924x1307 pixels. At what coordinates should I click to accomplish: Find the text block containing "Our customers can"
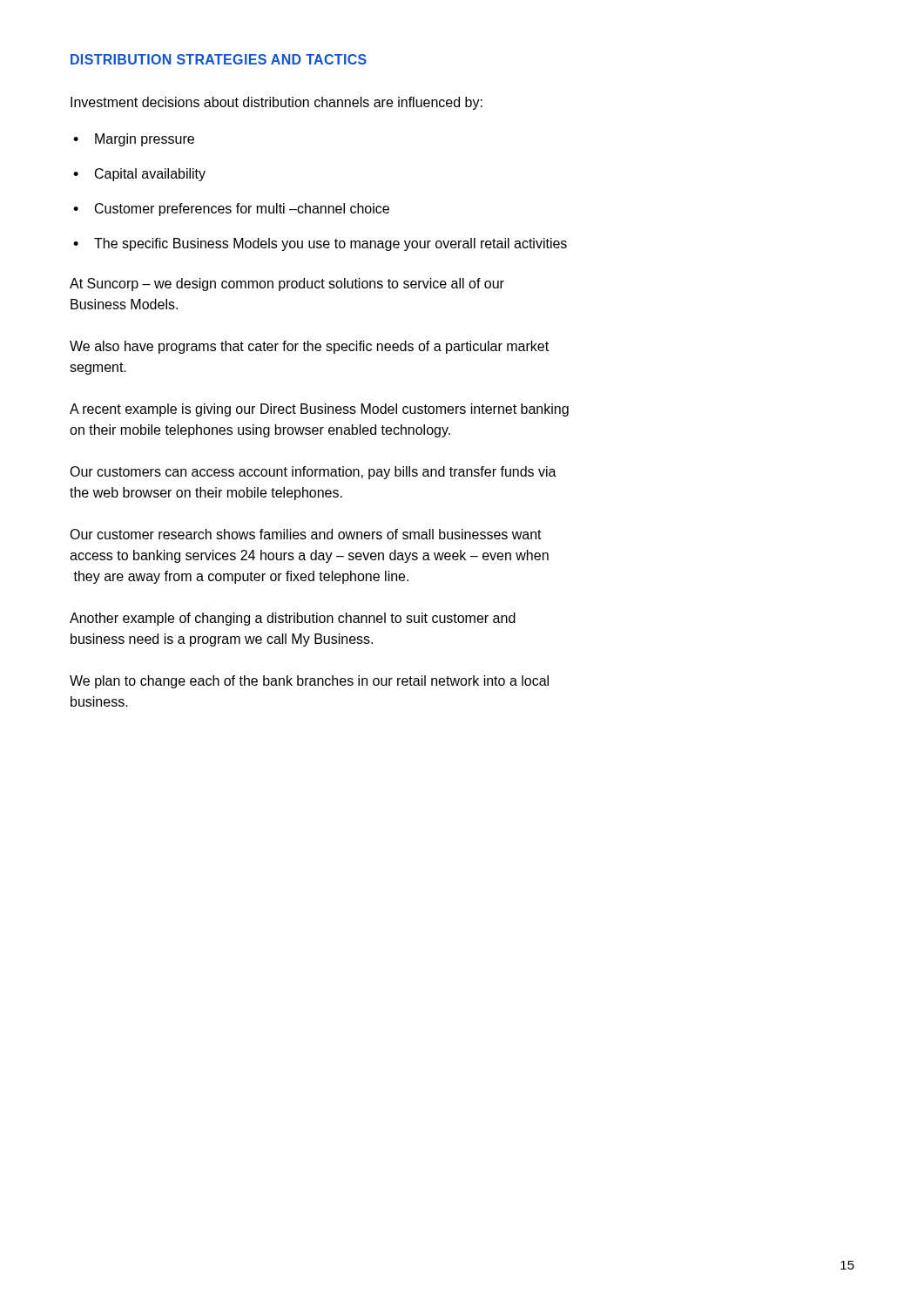[313, 482]
